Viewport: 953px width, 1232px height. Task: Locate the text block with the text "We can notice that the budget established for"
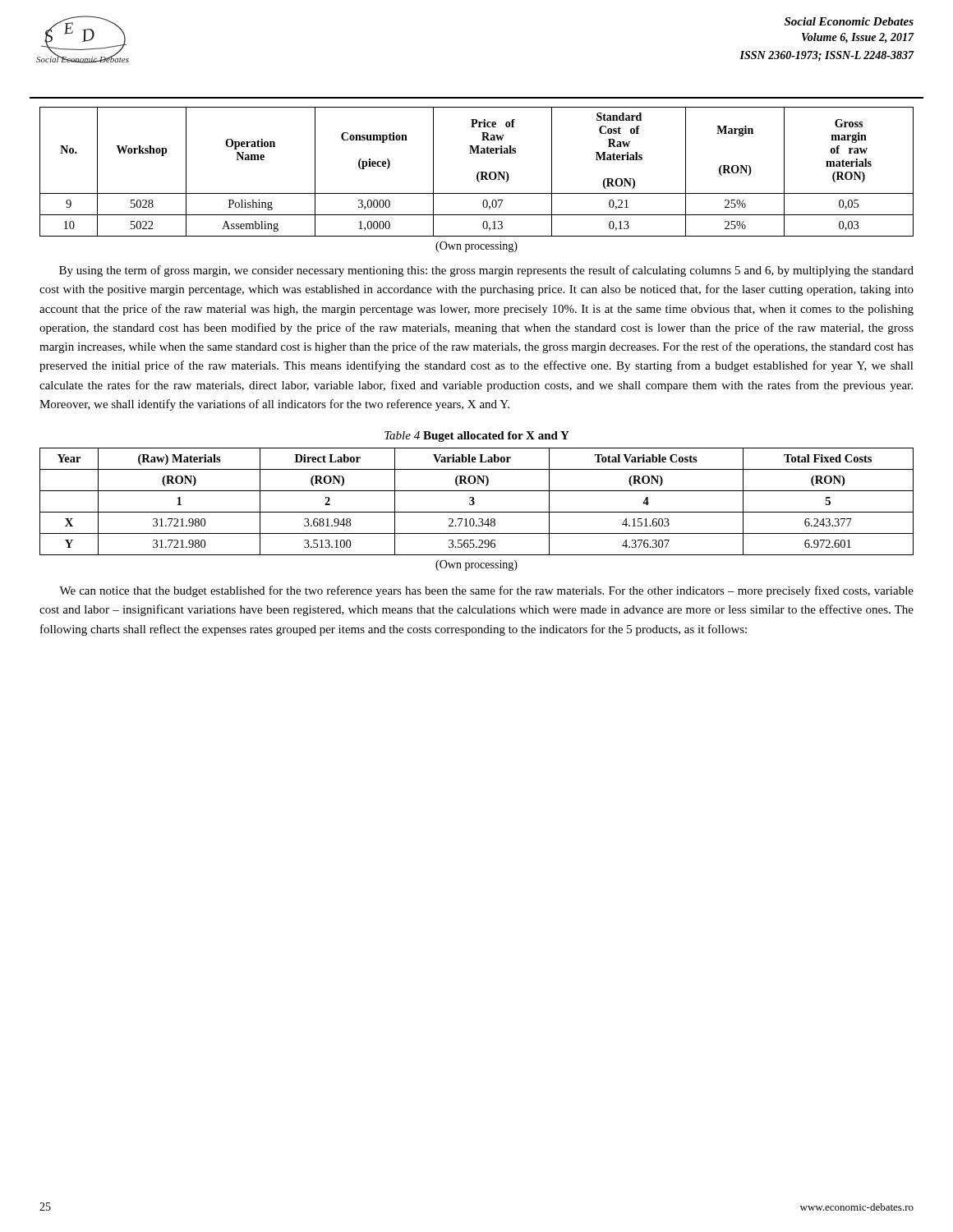(476, 610)
